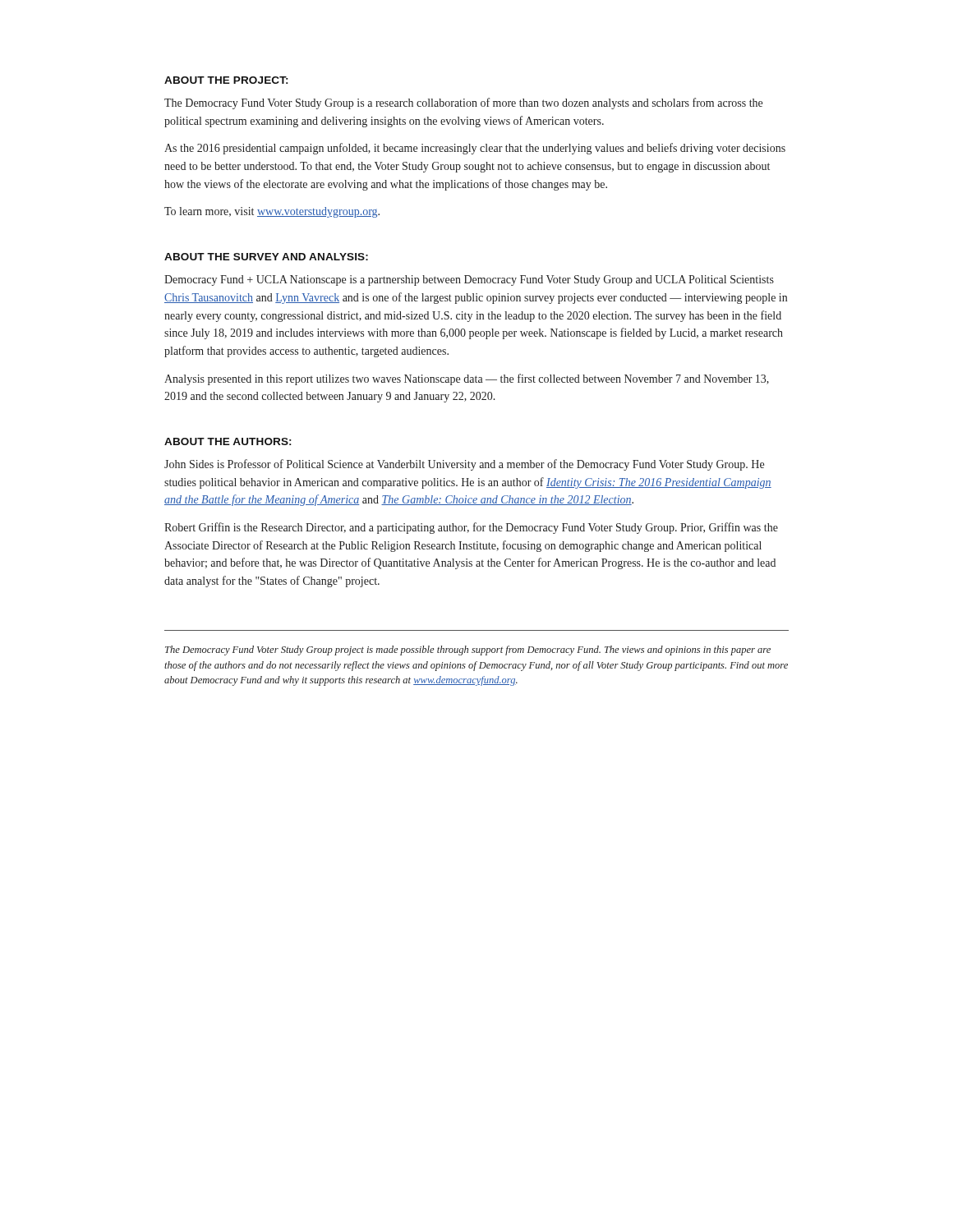The width and height of the screenshot is (953, 1232).
Task: Point to "ABOUT THE AUTHORS:"
Action: point(228,441)
